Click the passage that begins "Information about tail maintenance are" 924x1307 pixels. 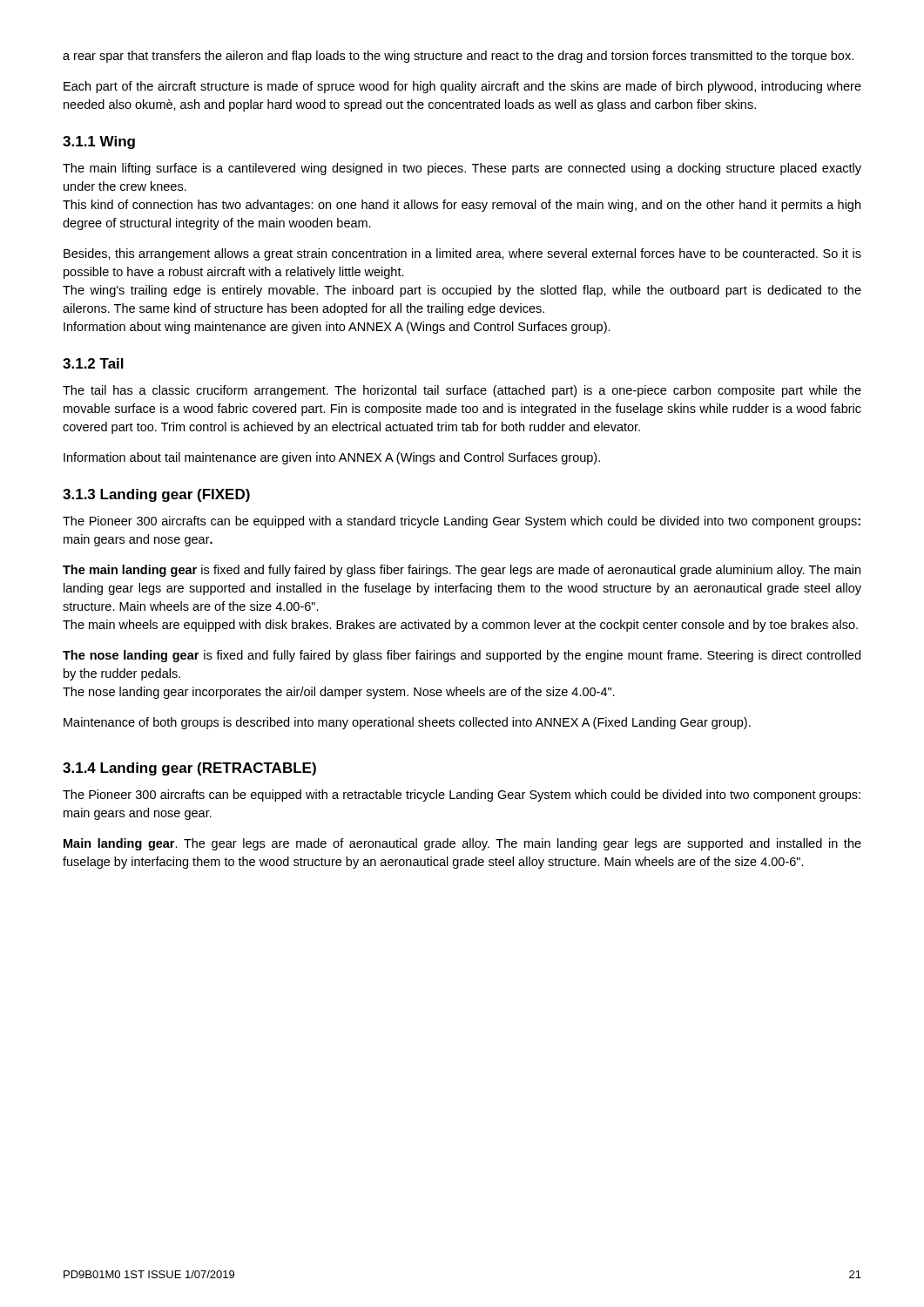(332, 458)
